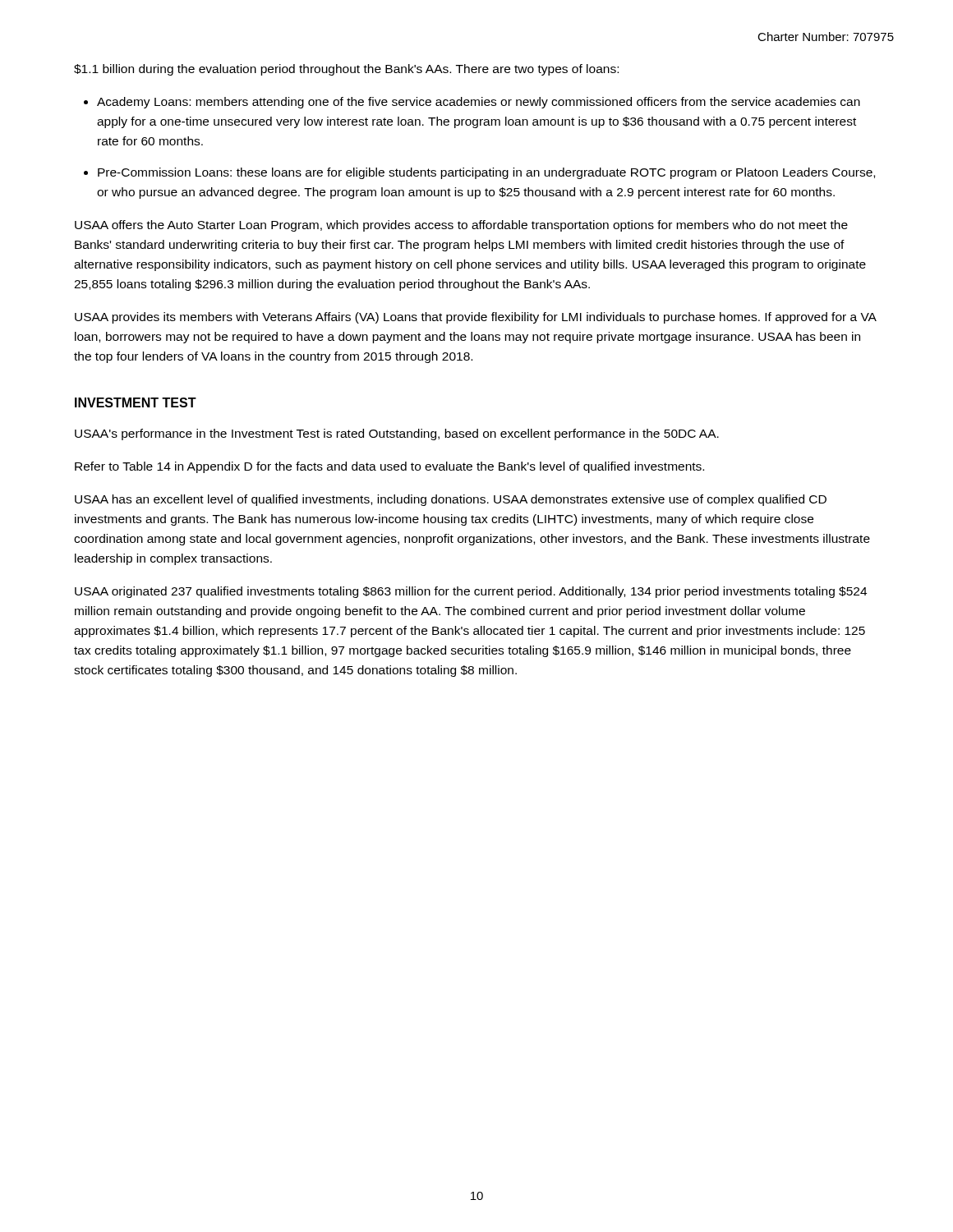Find the block on this page that starts "Academy Loans: members attending one of the five"
The image size is (953, 1232).
[479, 121]
